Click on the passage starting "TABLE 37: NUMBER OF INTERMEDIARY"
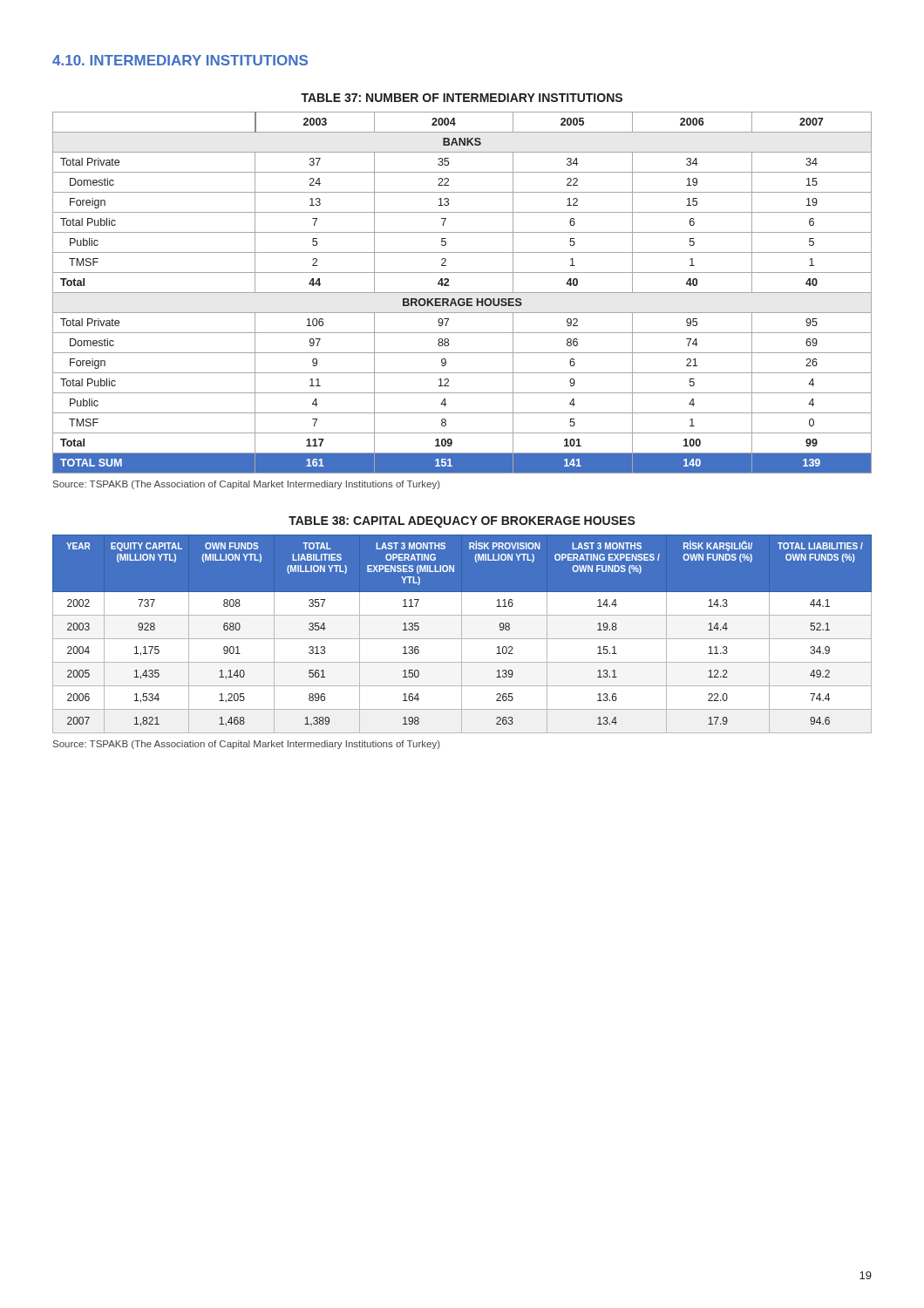The image size is (924, 1308). tap(462, 98)
